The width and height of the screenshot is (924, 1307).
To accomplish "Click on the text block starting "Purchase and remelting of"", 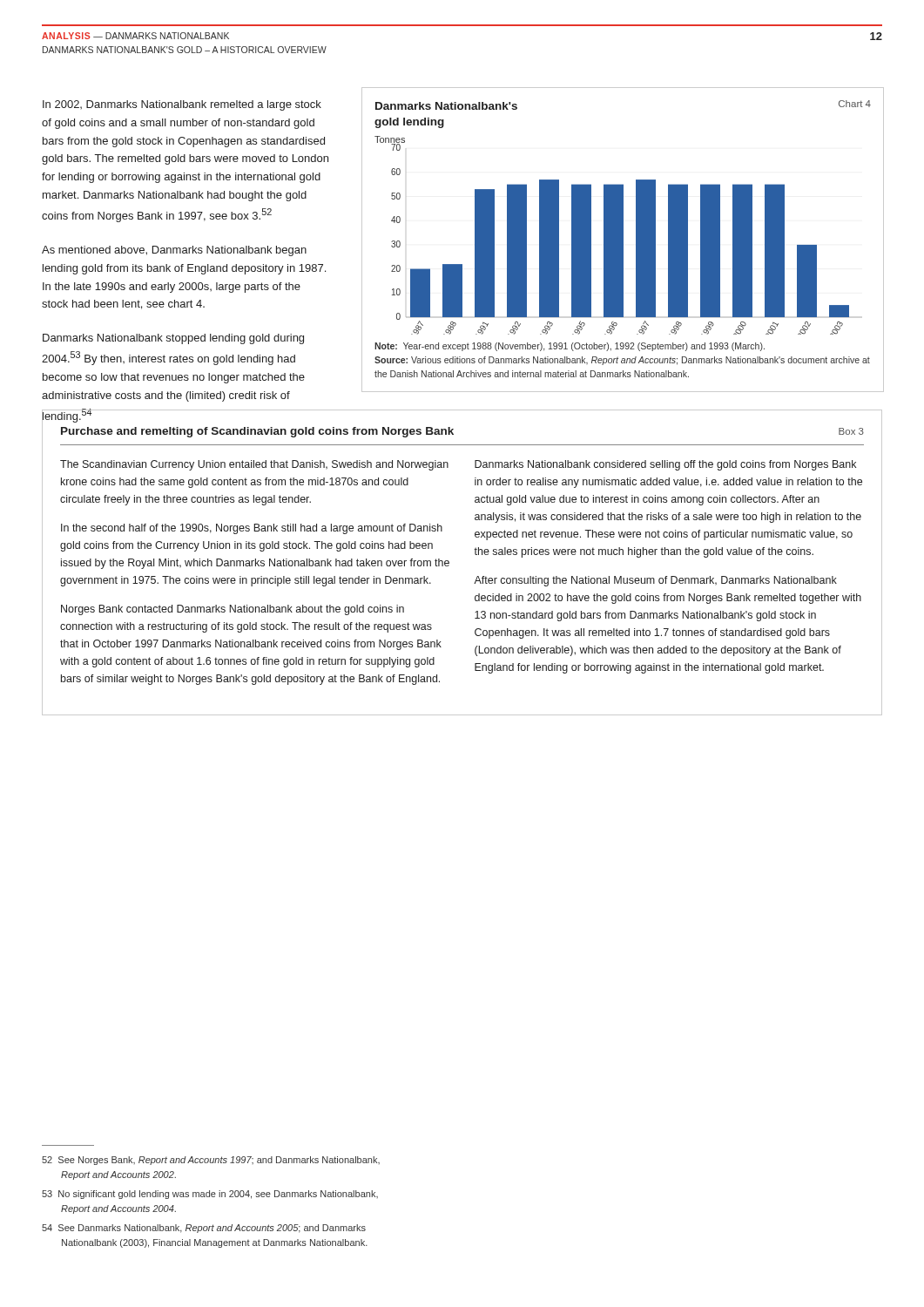I will click(x=257, y=431).
